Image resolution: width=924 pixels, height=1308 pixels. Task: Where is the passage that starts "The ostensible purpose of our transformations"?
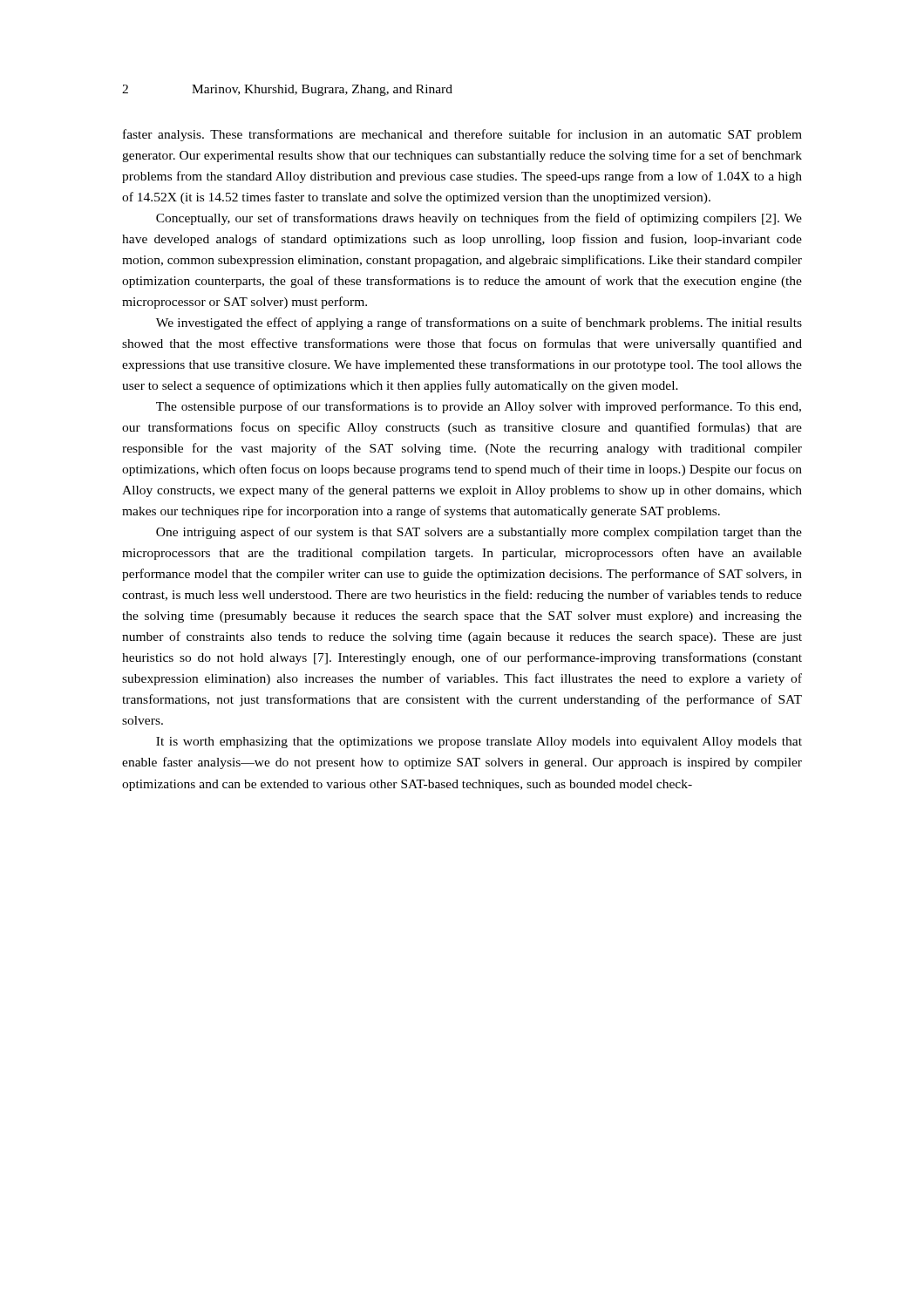tap(462, 459)
